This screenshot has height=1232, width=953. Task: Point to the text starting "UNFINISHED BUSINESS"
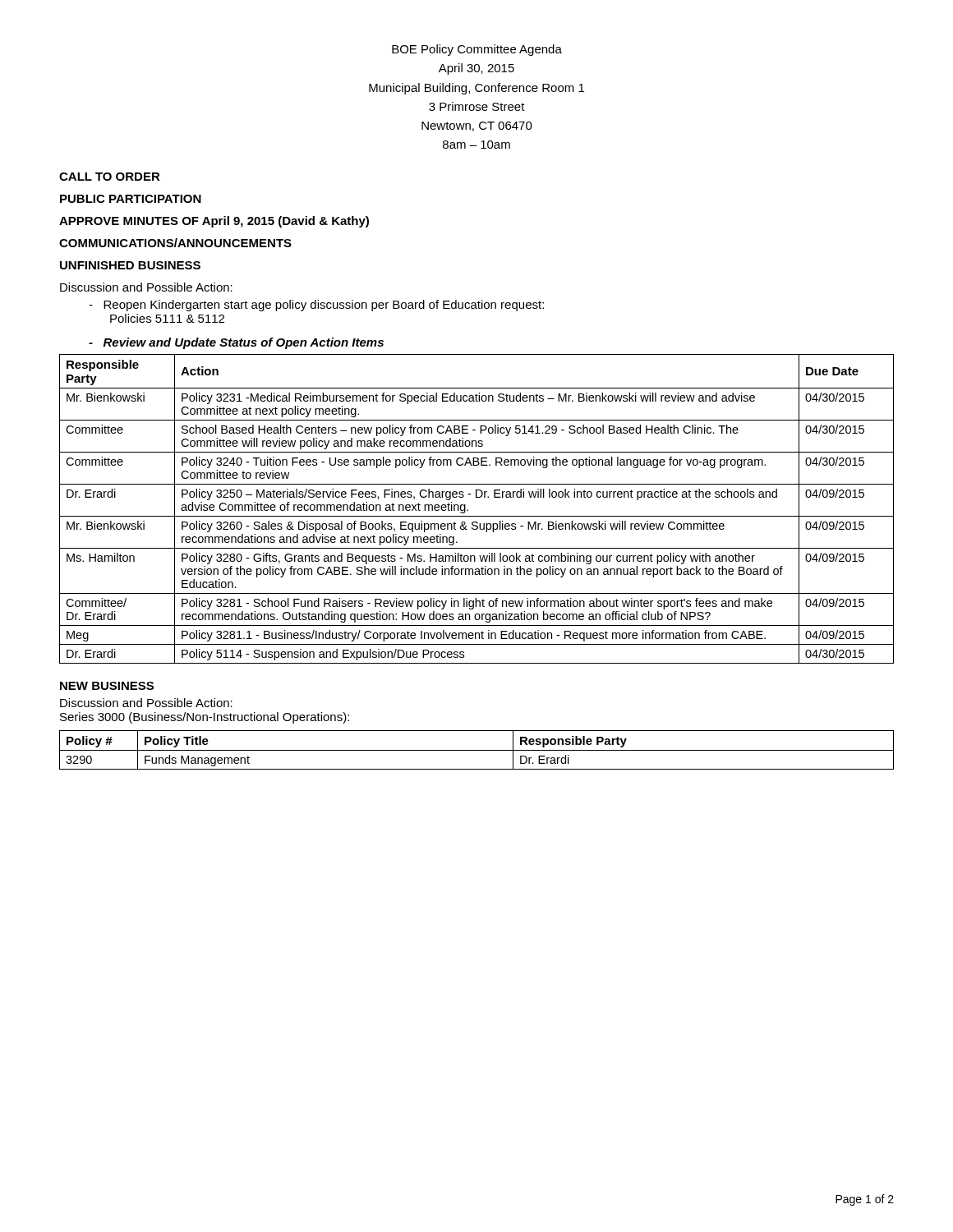point(130,264)
